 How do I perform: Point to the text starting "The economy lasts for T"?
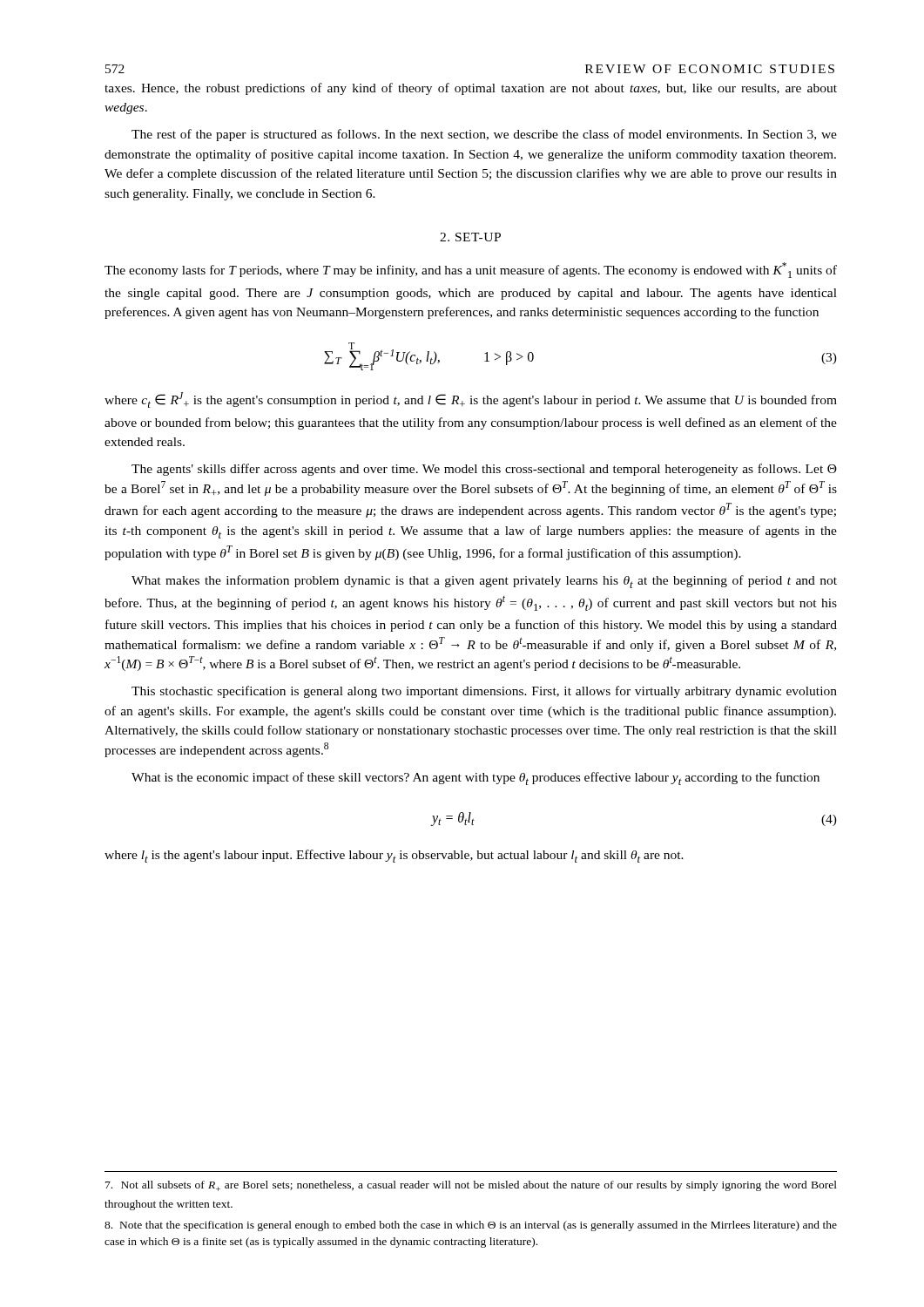471,292
